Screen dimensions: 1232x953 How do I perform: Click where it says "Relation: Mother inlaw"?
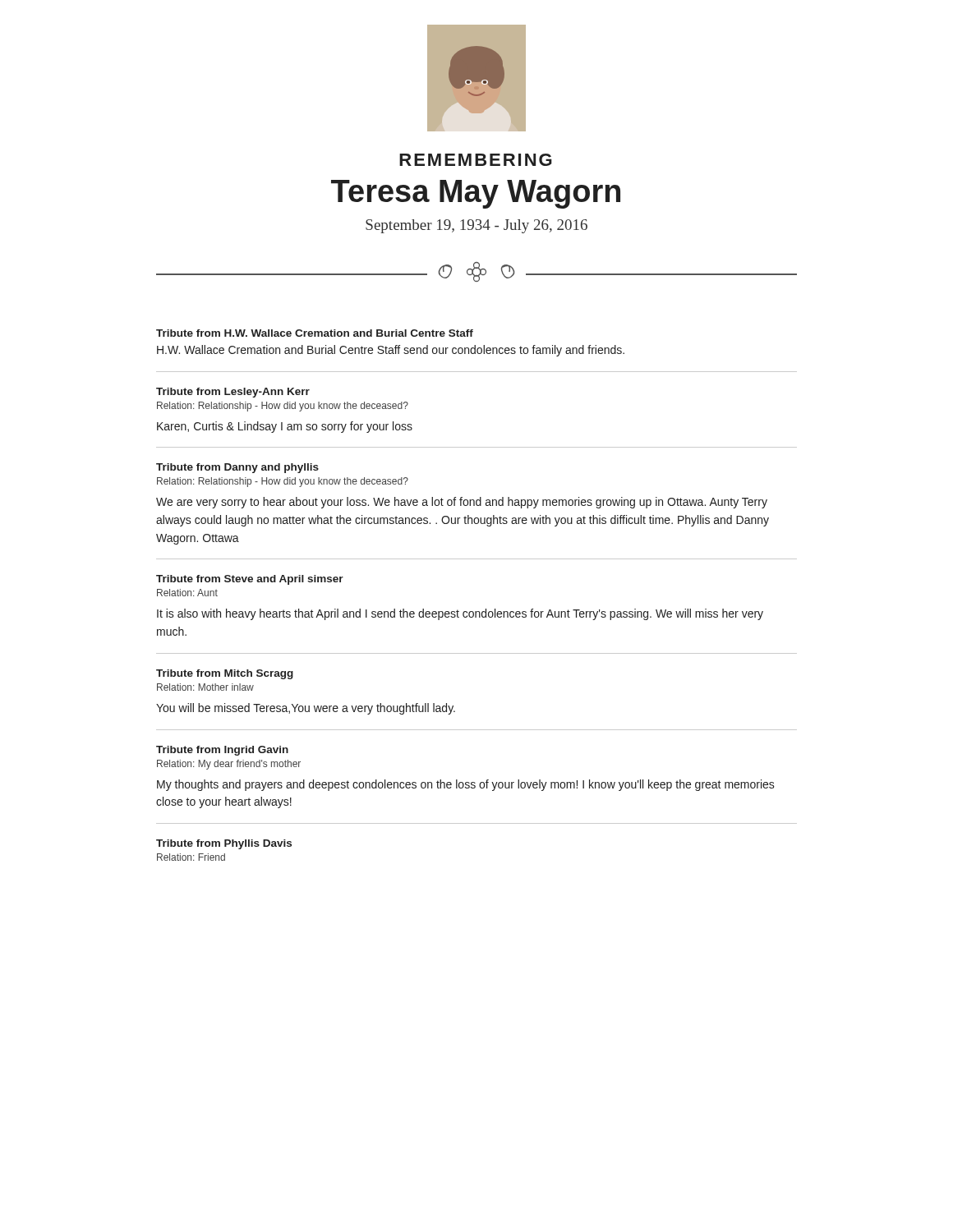pos(205,687)
